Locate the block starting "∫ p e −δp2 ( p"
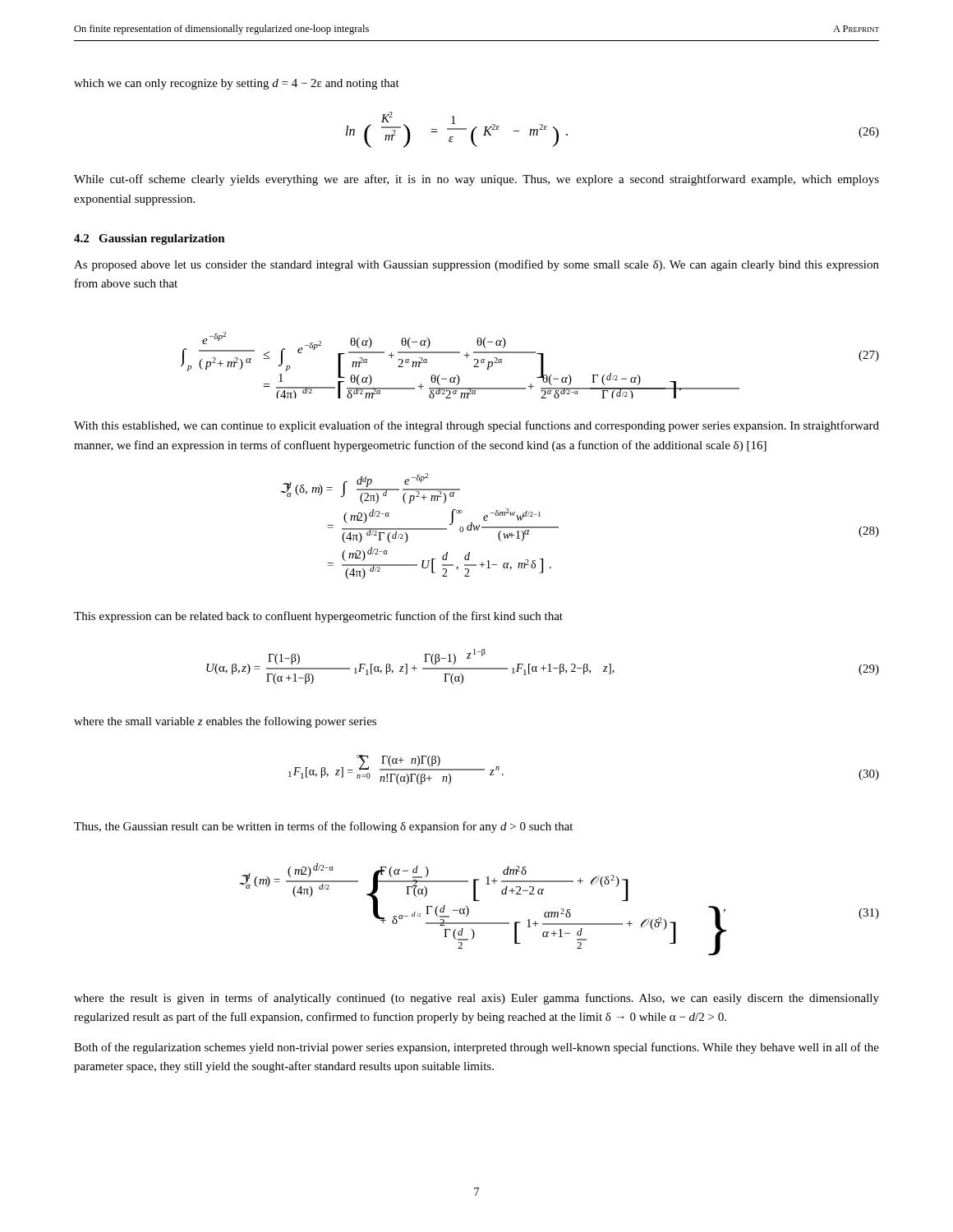Image resolution: width=953 pixels, height=1232 pixels. pos(530,355)
